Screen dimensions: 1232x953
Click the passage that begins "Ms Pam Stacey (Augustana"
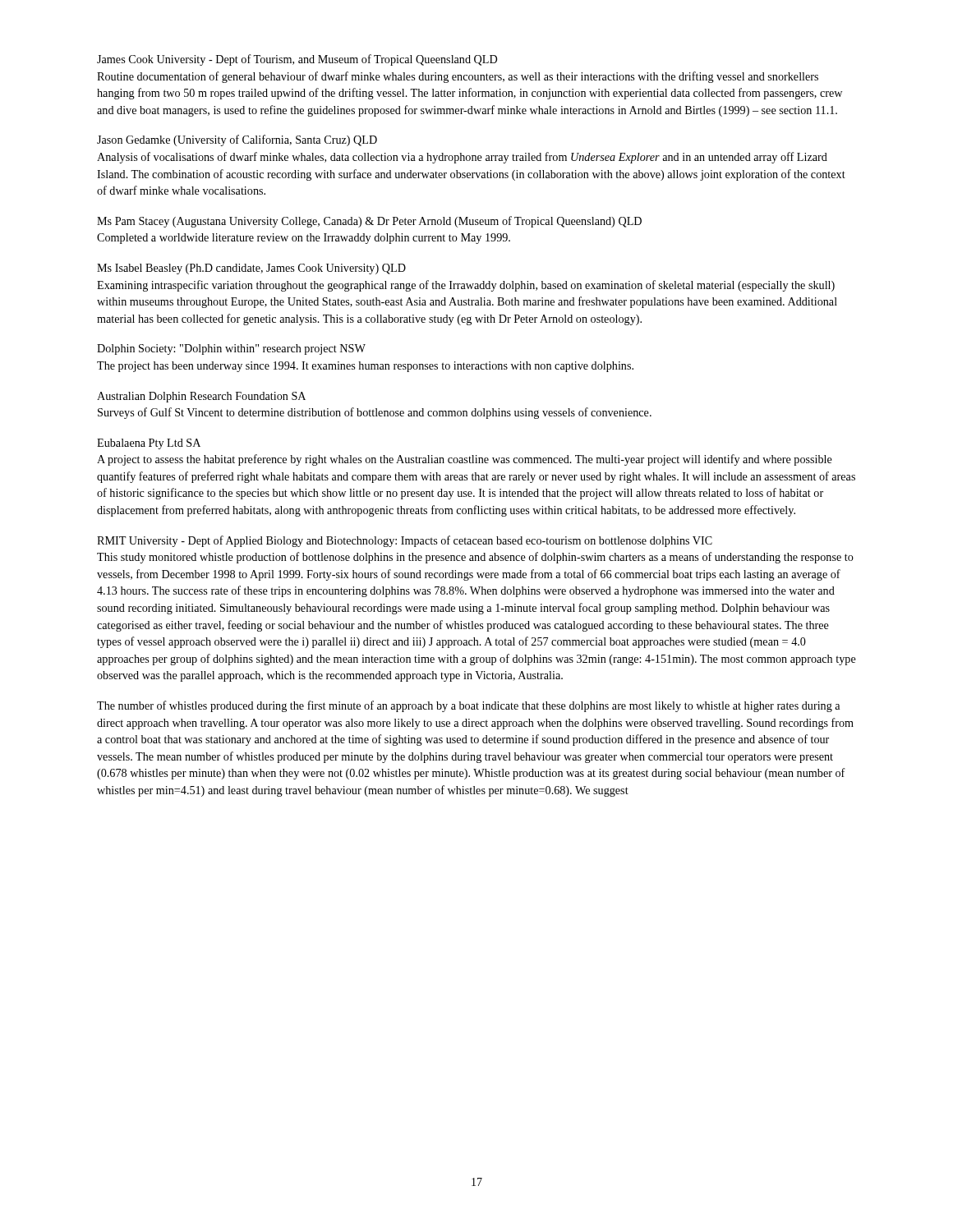(x=476, y=229)
